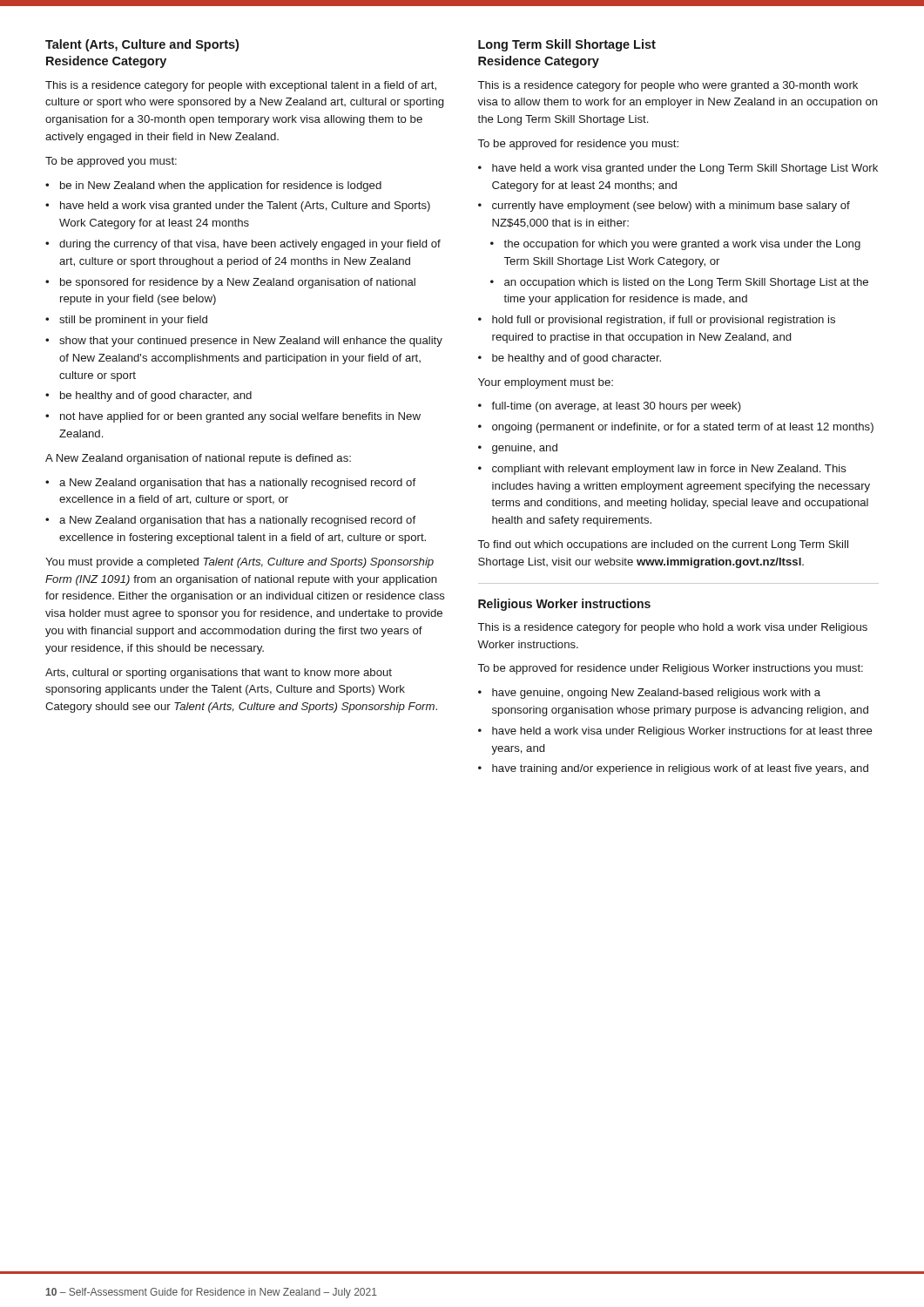Click the passage that begins "Arts, cultural or sporting organisations that want to"
This screenshot has width=924, height=1307.
tap(242, 689)
